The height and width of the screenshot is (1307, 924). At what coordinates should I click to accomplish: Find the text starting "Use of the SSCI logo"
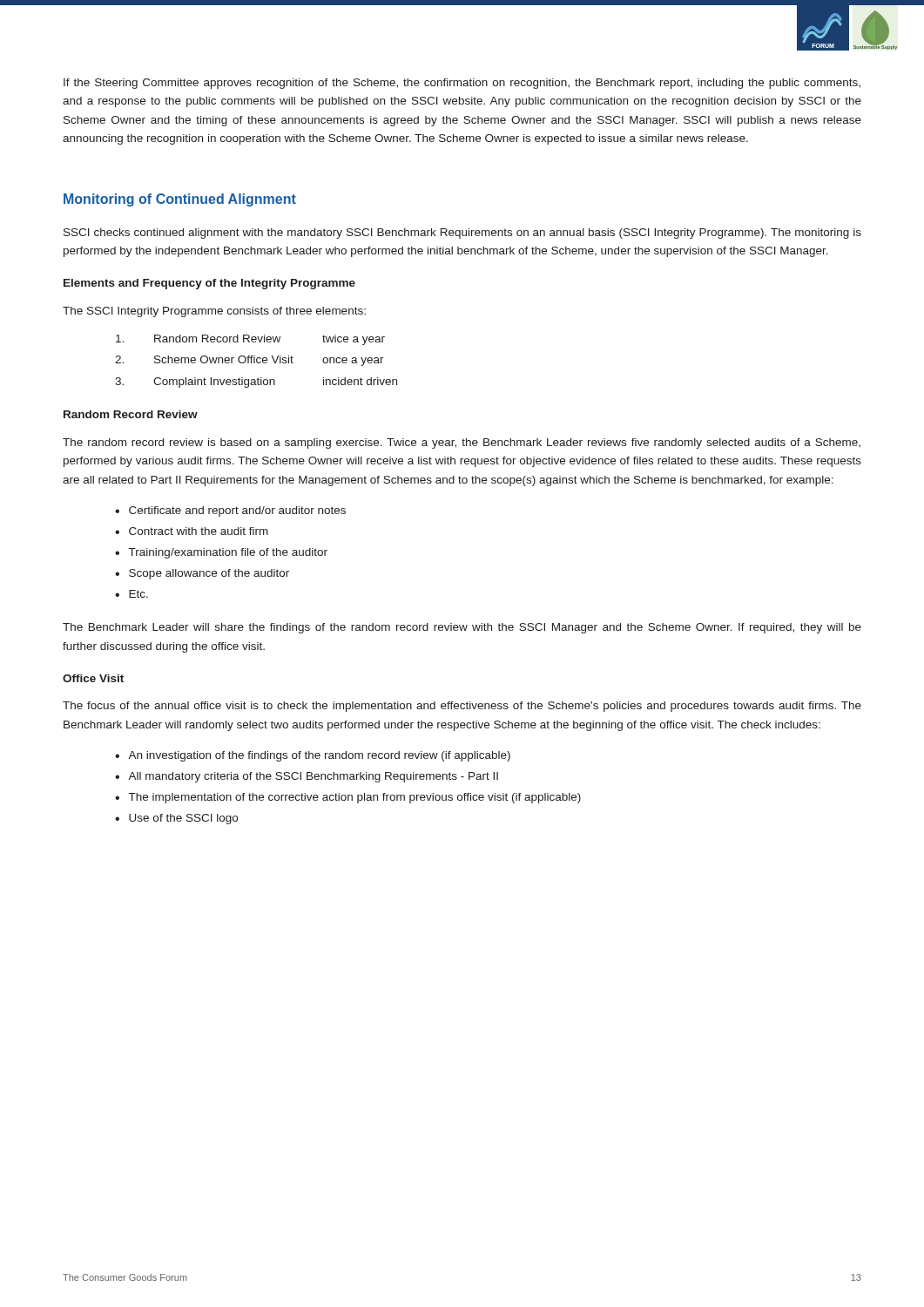(x=176, y=819)
